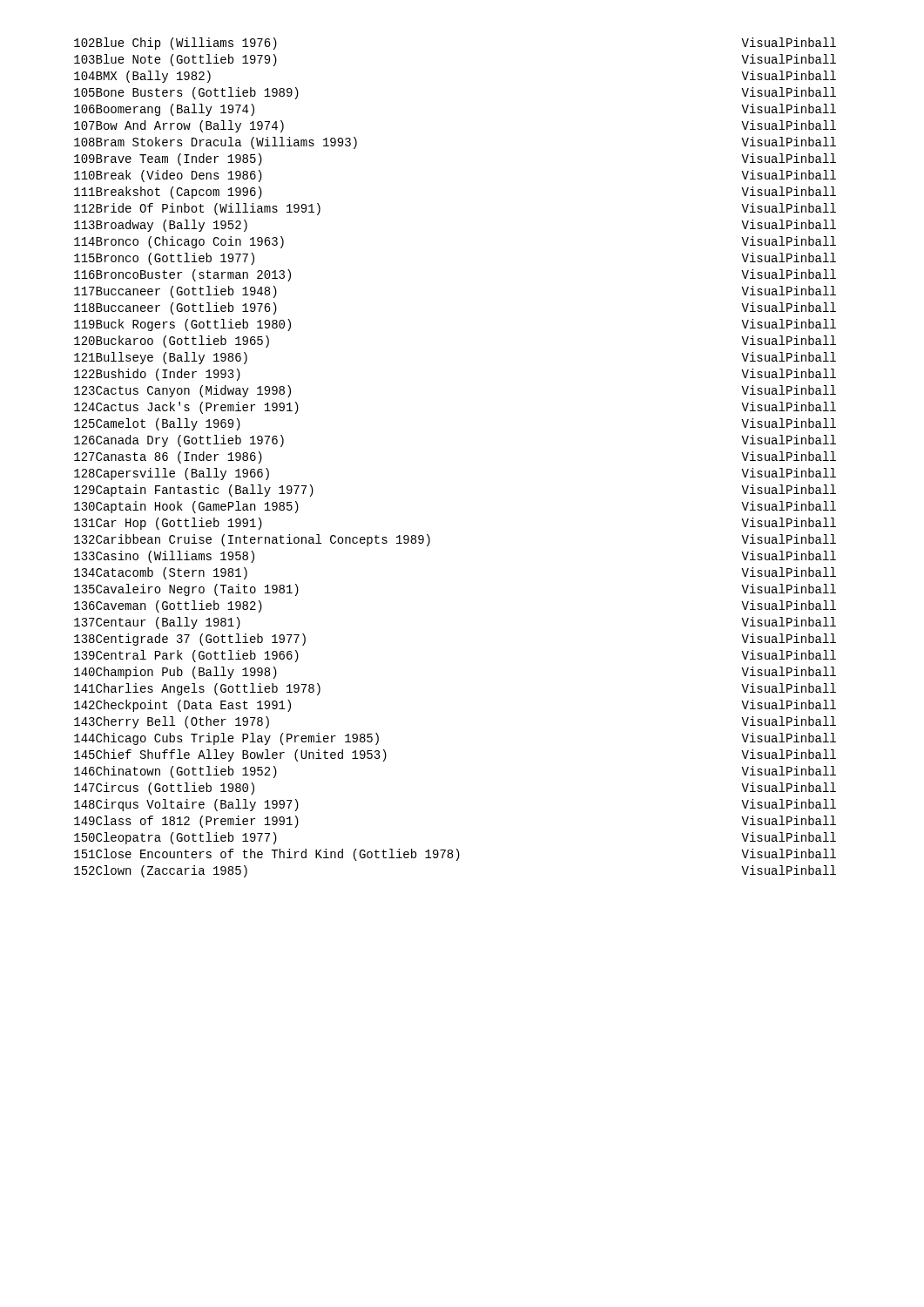
Task: Find the text starting "141 Charlies Angels (Gottlieb 1978) Visual Pinball"
Action: [194, 689]
